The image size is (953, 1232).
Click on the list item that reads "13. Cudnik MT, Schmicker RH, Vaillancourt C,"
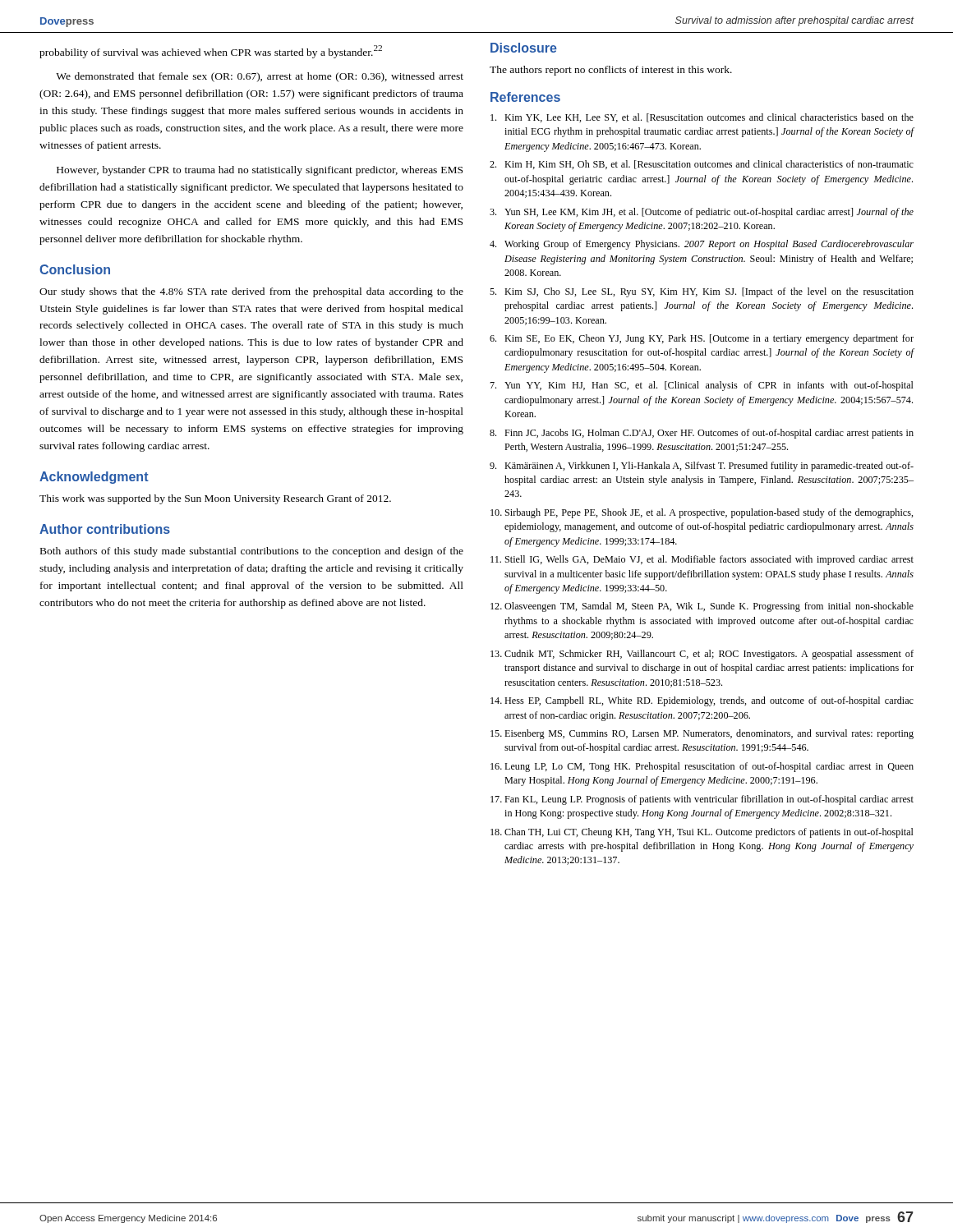[x=702, y=669]
